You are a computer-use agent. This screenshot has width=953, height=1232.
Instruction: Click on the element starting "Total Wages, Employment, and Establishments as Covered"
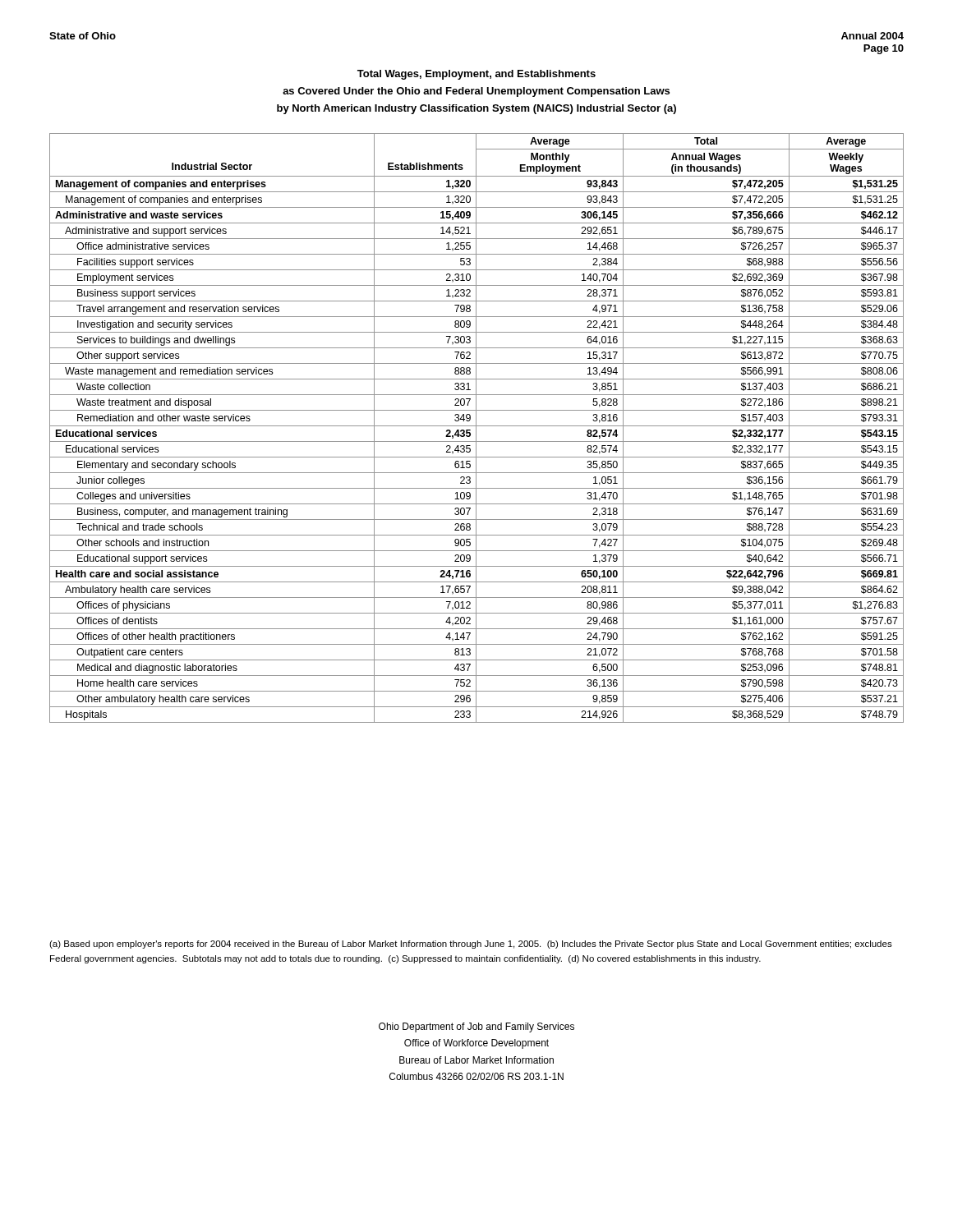point(476,91)
